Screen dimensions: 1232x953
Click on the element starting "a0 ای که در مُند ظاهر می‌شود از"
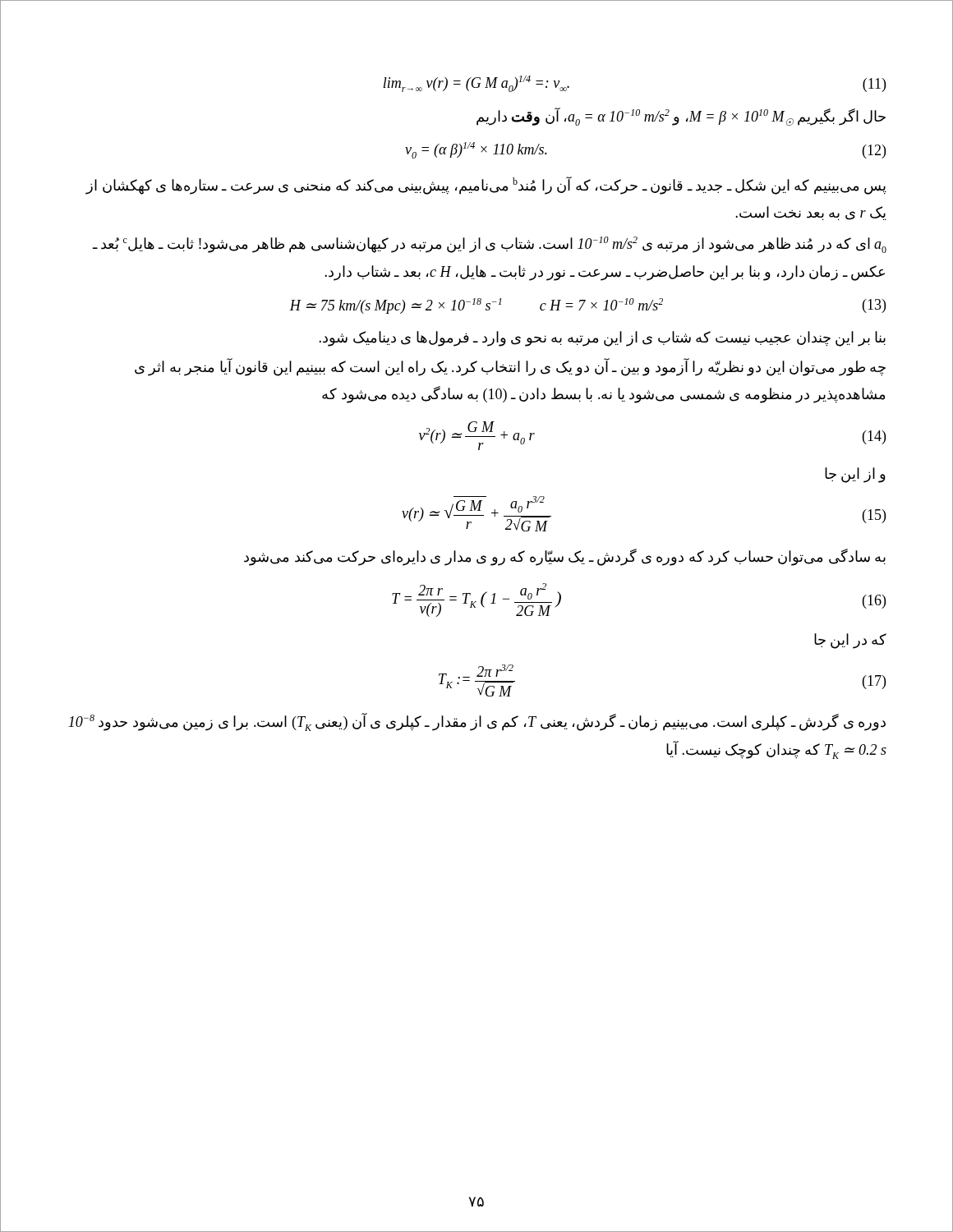point(489,257)
